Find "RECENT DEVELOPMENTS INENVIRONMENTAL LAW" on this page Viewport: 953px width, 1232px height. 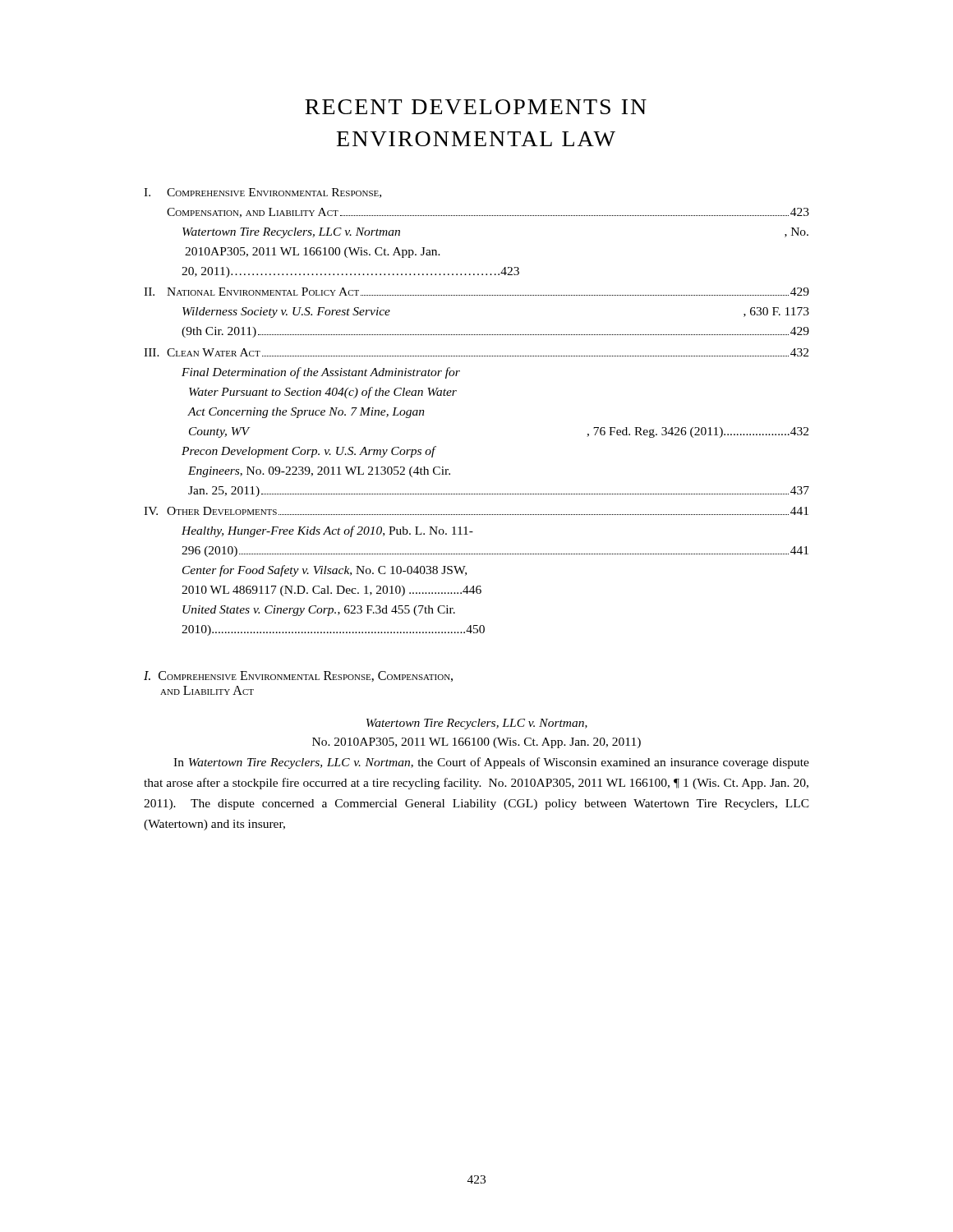pyautogui.click(x=476, y=123)
